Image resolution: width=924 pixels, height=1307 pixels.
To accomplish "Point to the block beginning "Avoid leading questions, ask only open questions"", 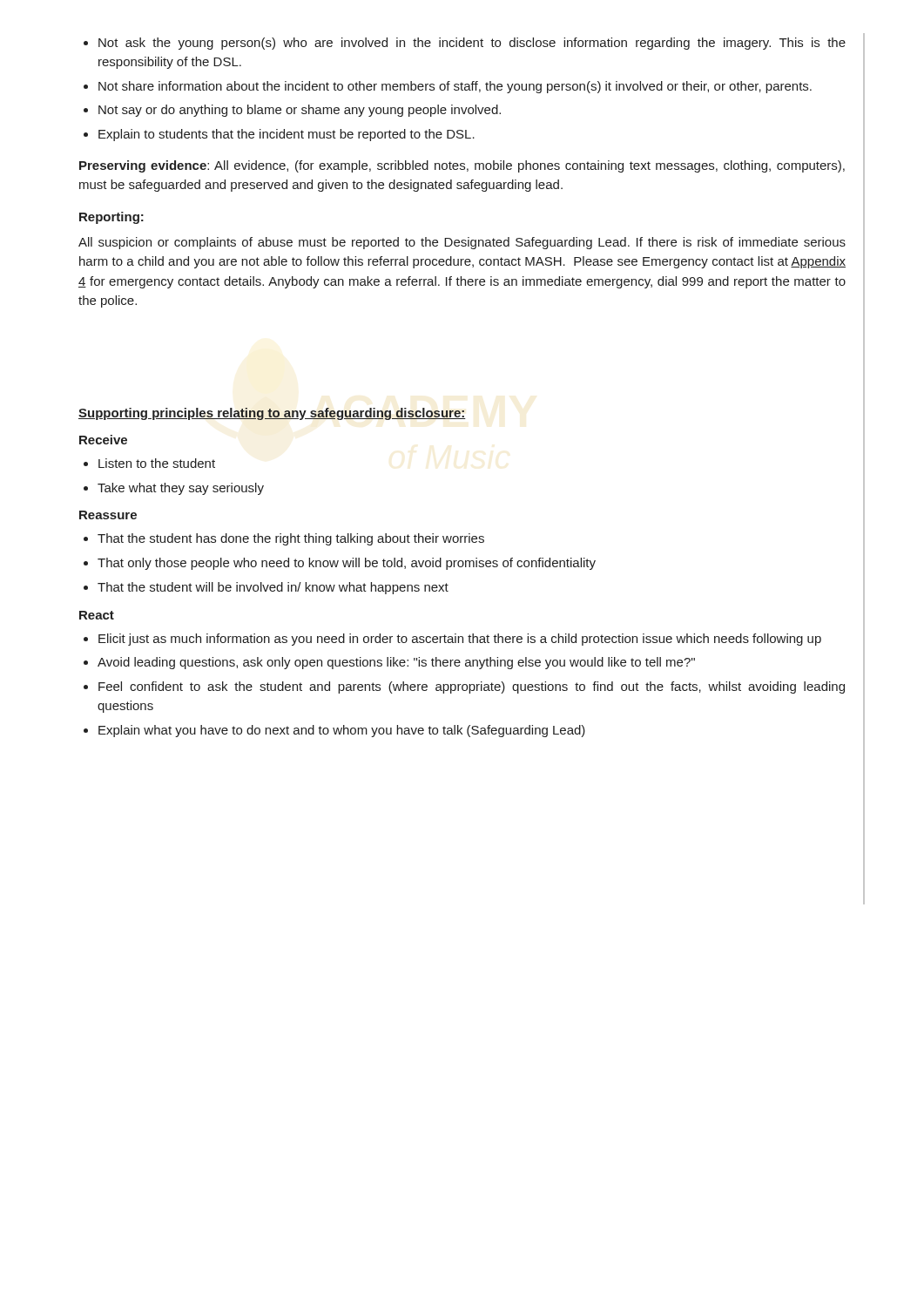I will click(397, 662).
